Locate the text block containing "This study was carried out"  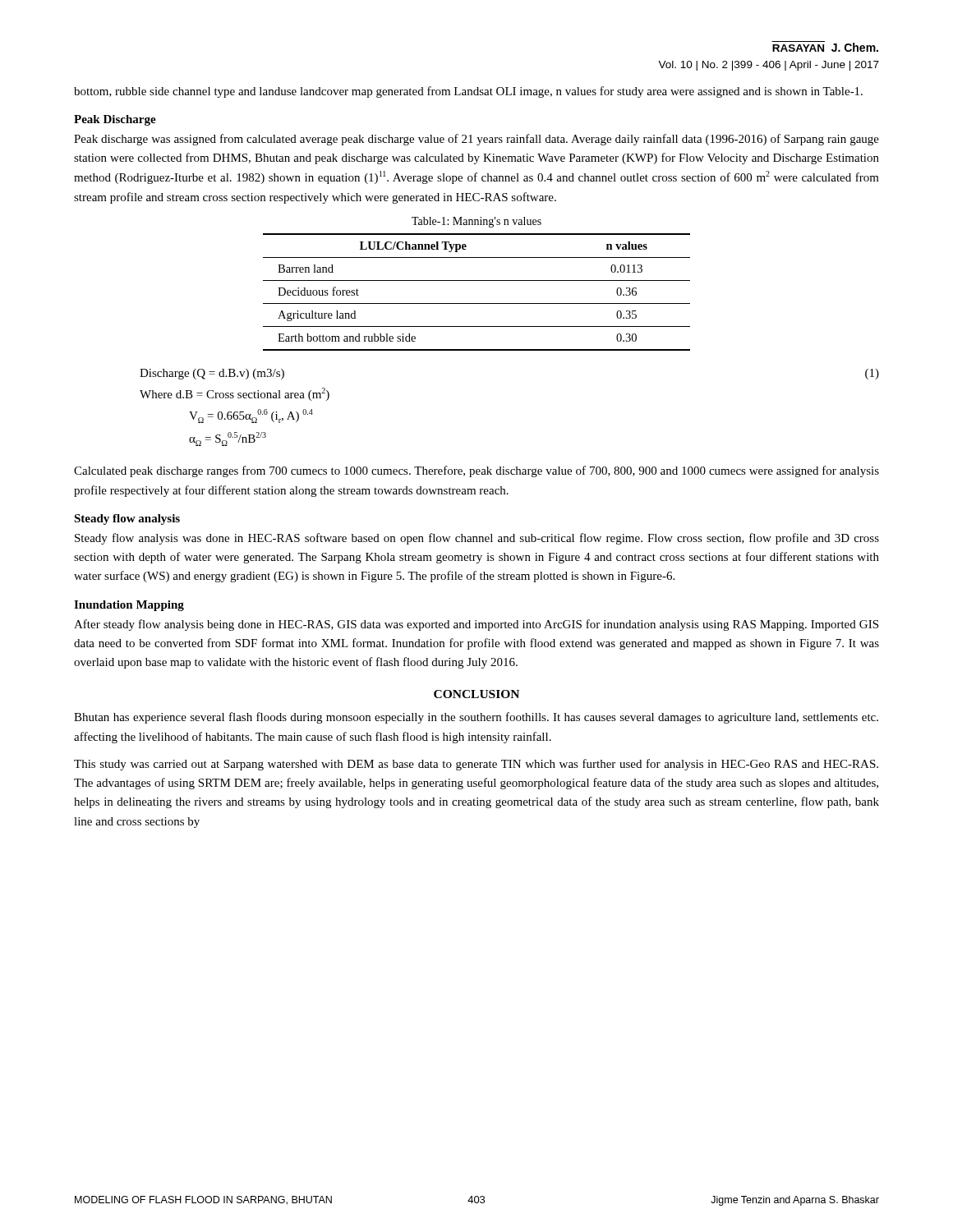[x=476, y=792]
